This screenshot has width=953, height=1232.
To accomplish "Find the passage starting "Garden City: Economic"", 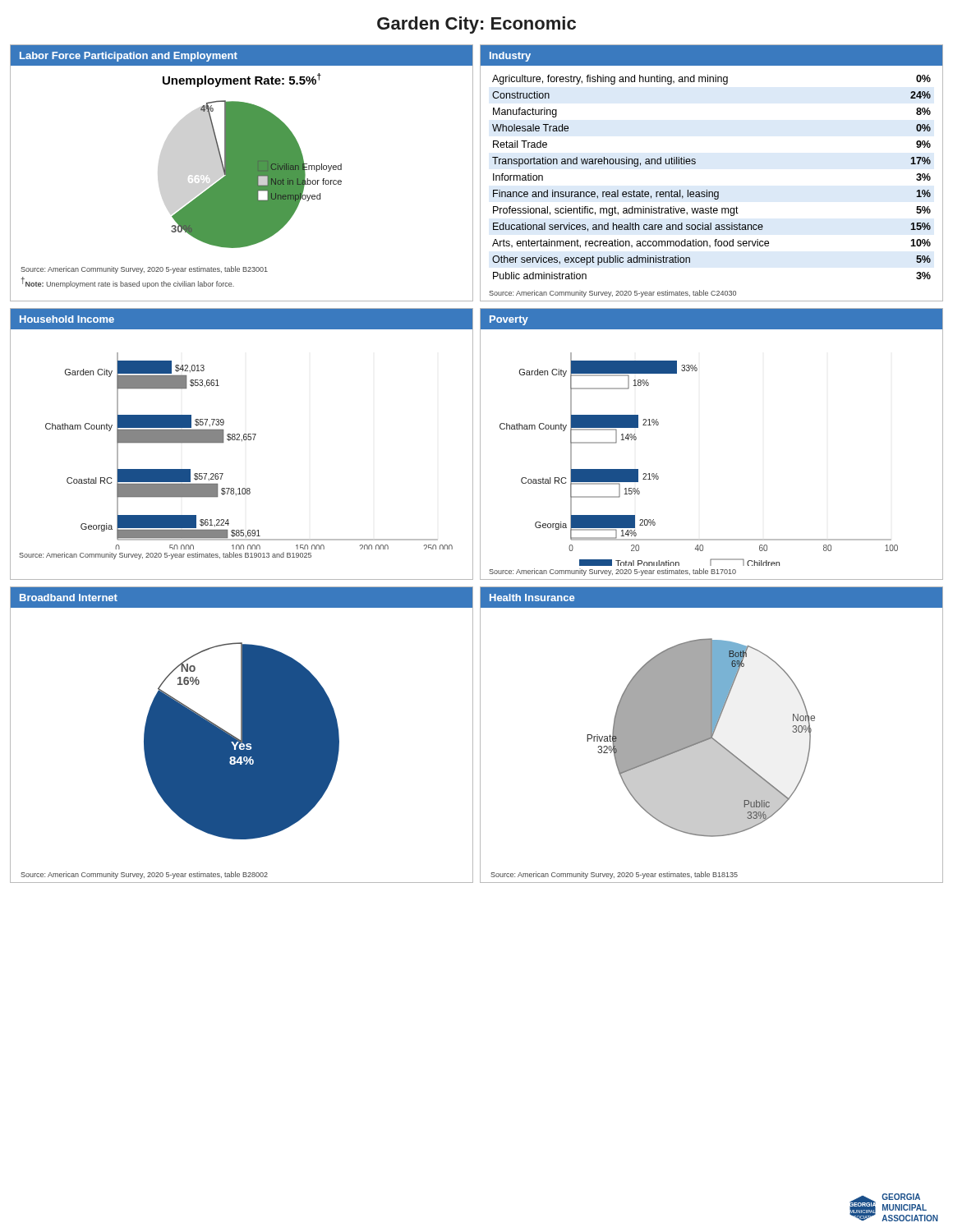I will tap(476, 23).
